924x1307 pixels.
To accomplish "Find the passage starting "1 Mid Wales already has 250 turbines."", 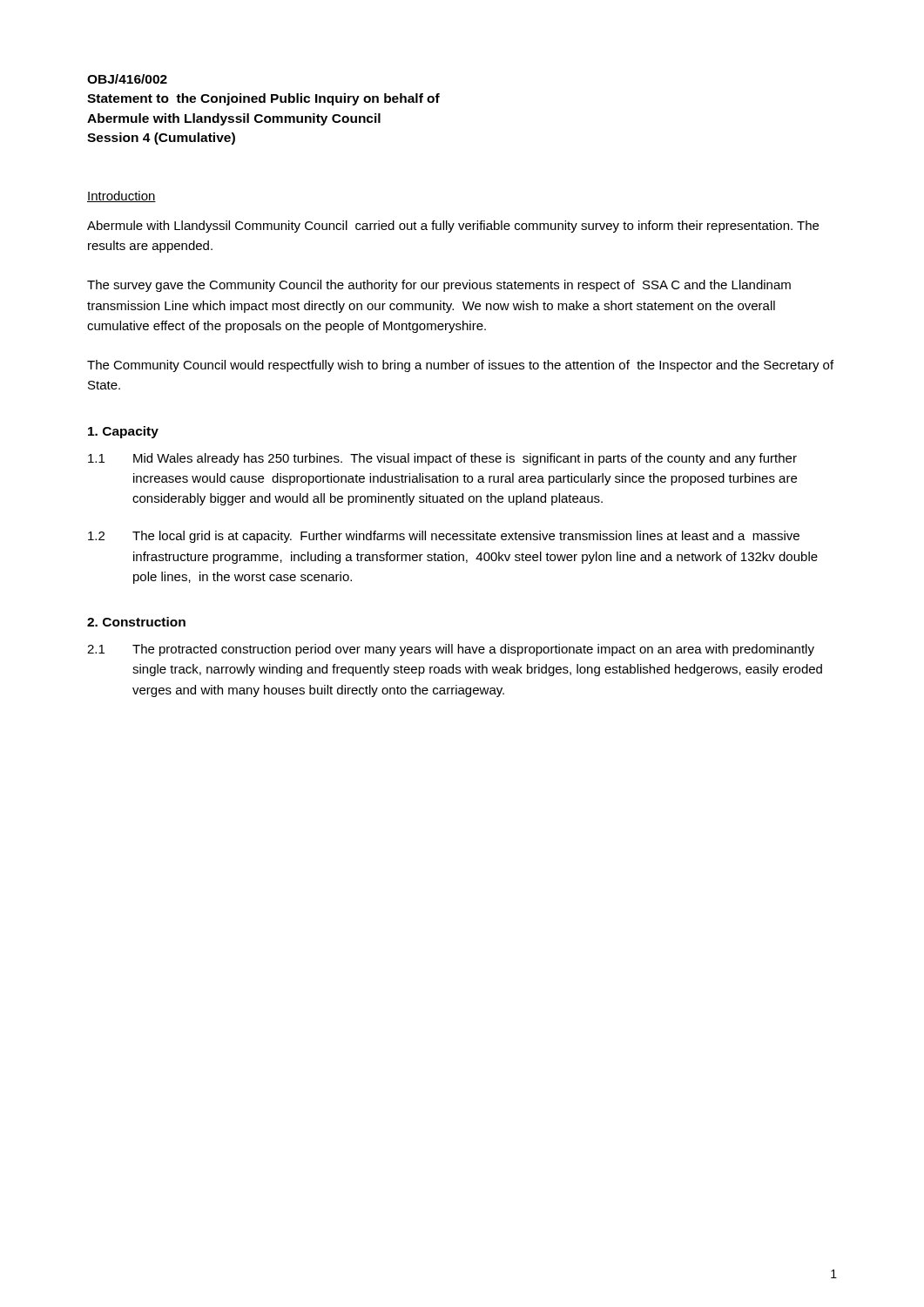I will pyautogui.click(x=462, y=478).
